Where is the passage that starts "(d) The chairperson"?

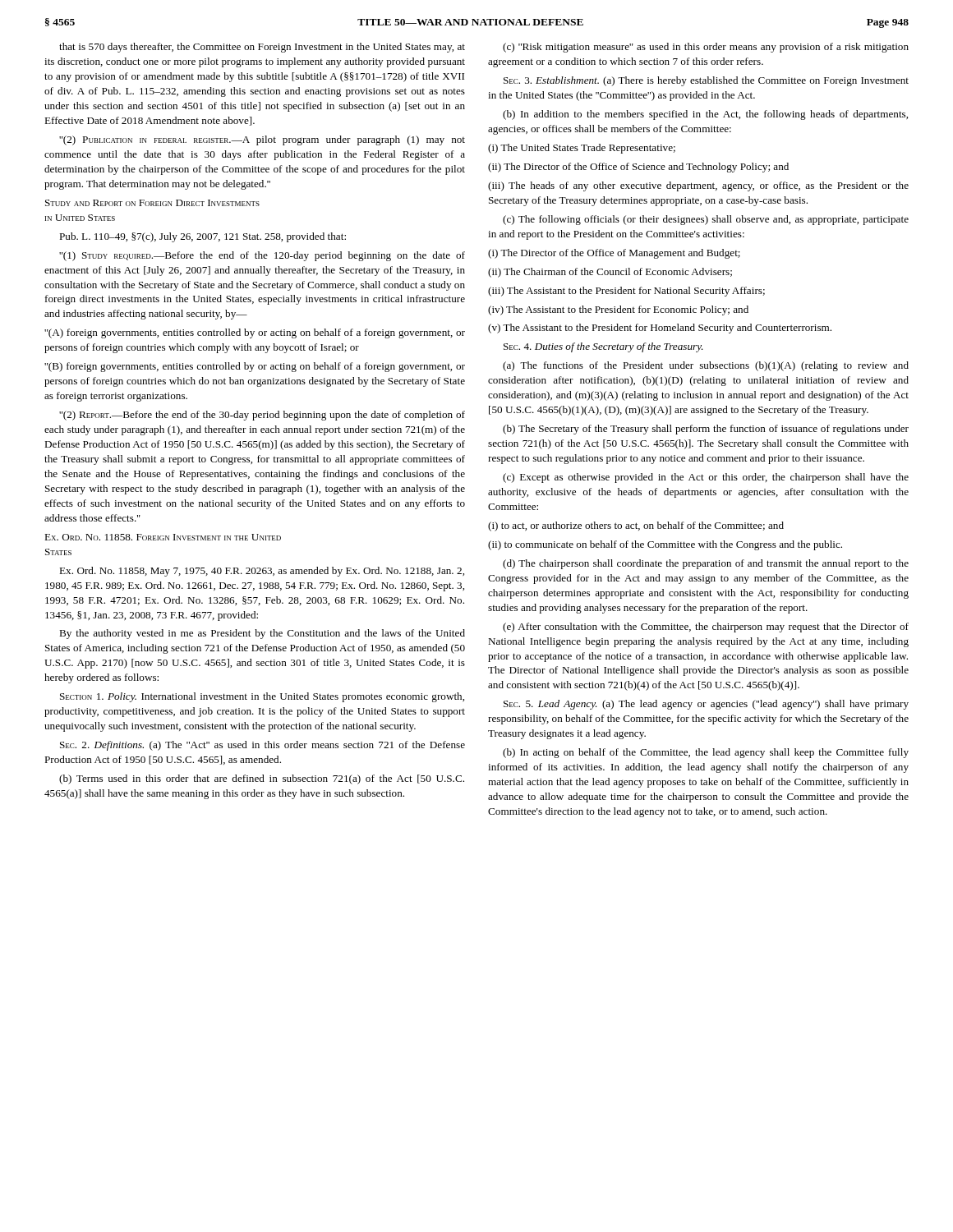(x=698, y=585)
